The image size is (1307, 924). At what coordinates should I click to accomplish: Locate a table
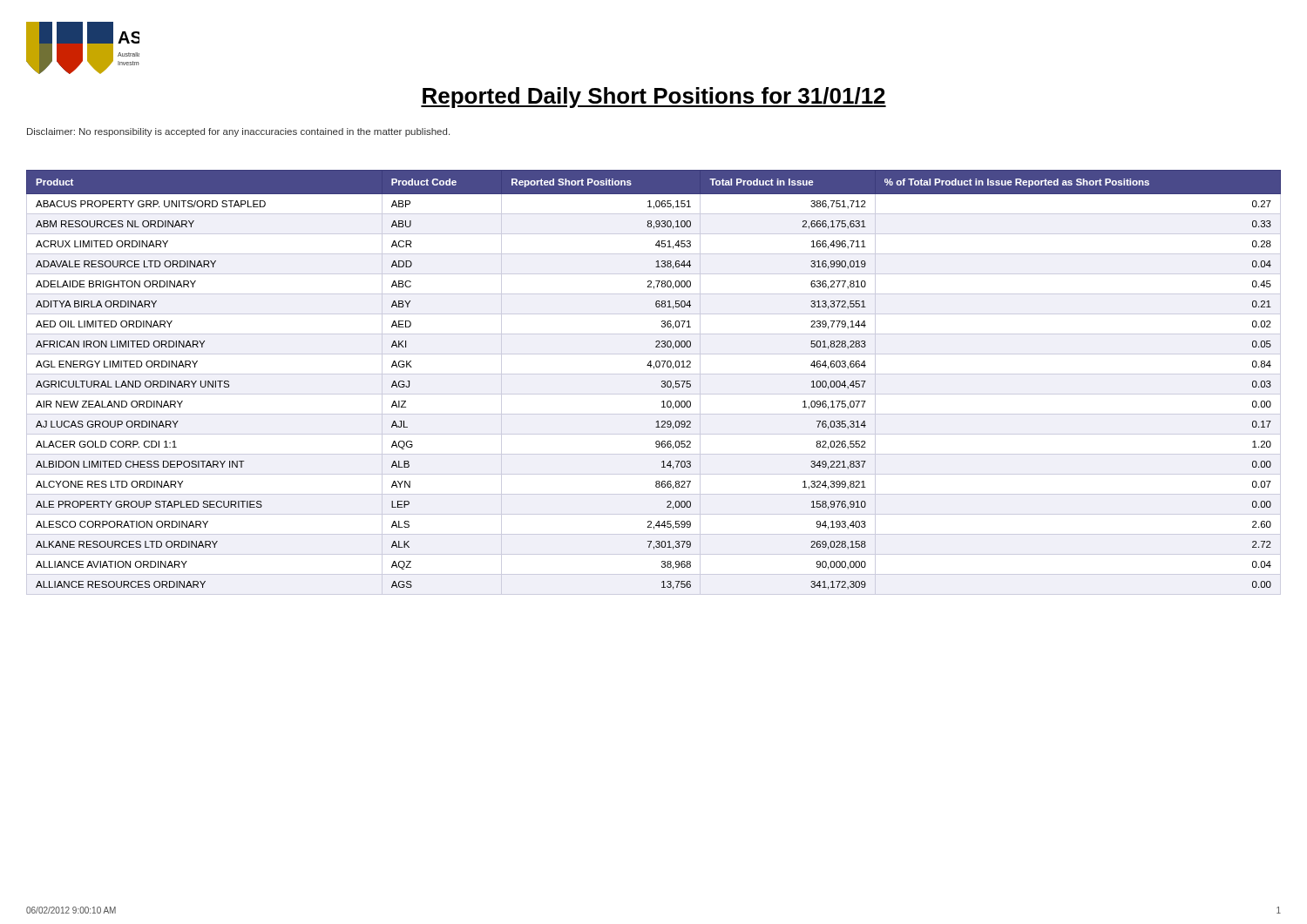pyautogui.click(x=654, y=529)
